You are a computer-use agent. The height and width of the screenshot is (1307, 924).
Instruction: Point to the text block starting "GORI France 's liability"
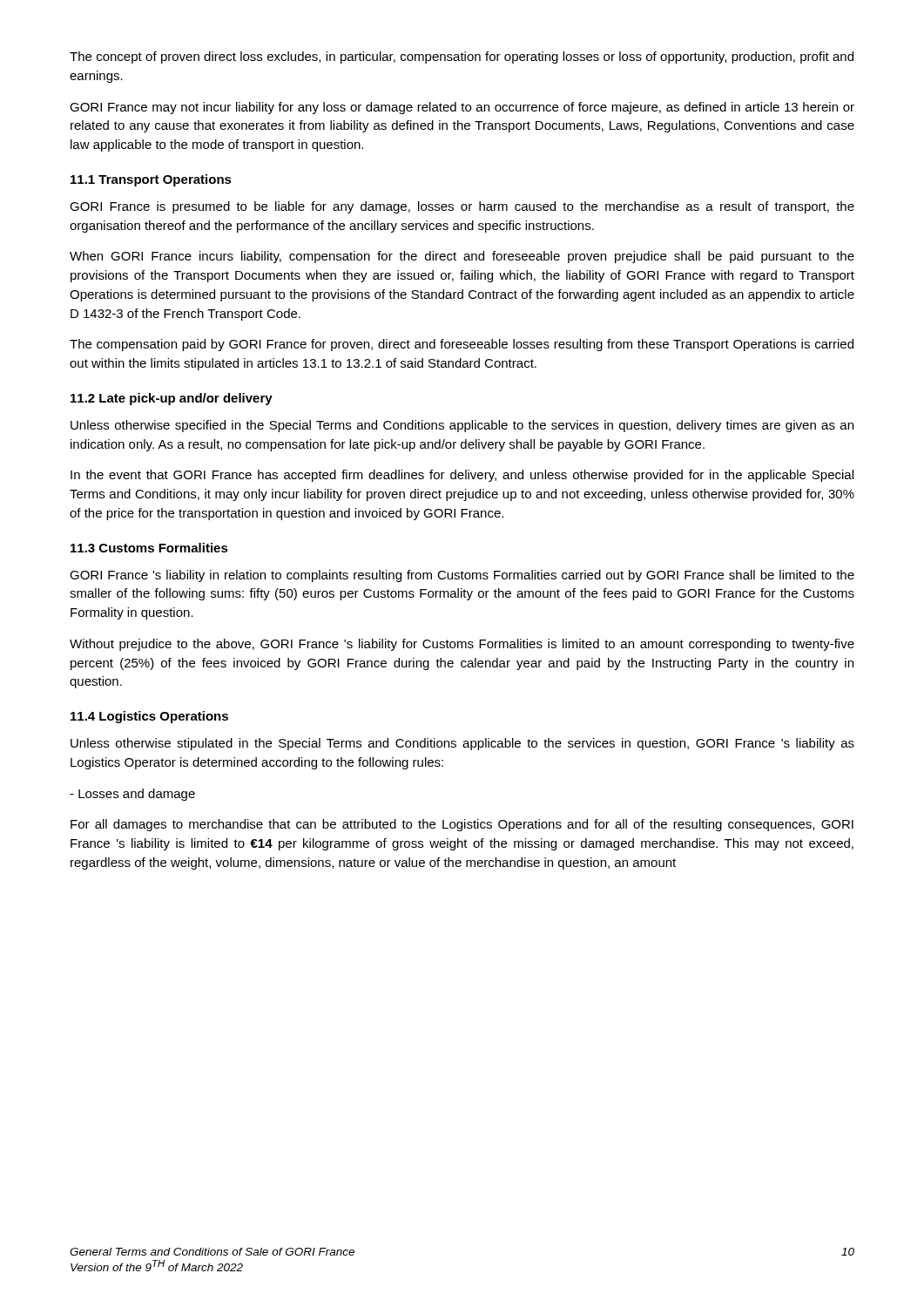(x=462, y=593)
